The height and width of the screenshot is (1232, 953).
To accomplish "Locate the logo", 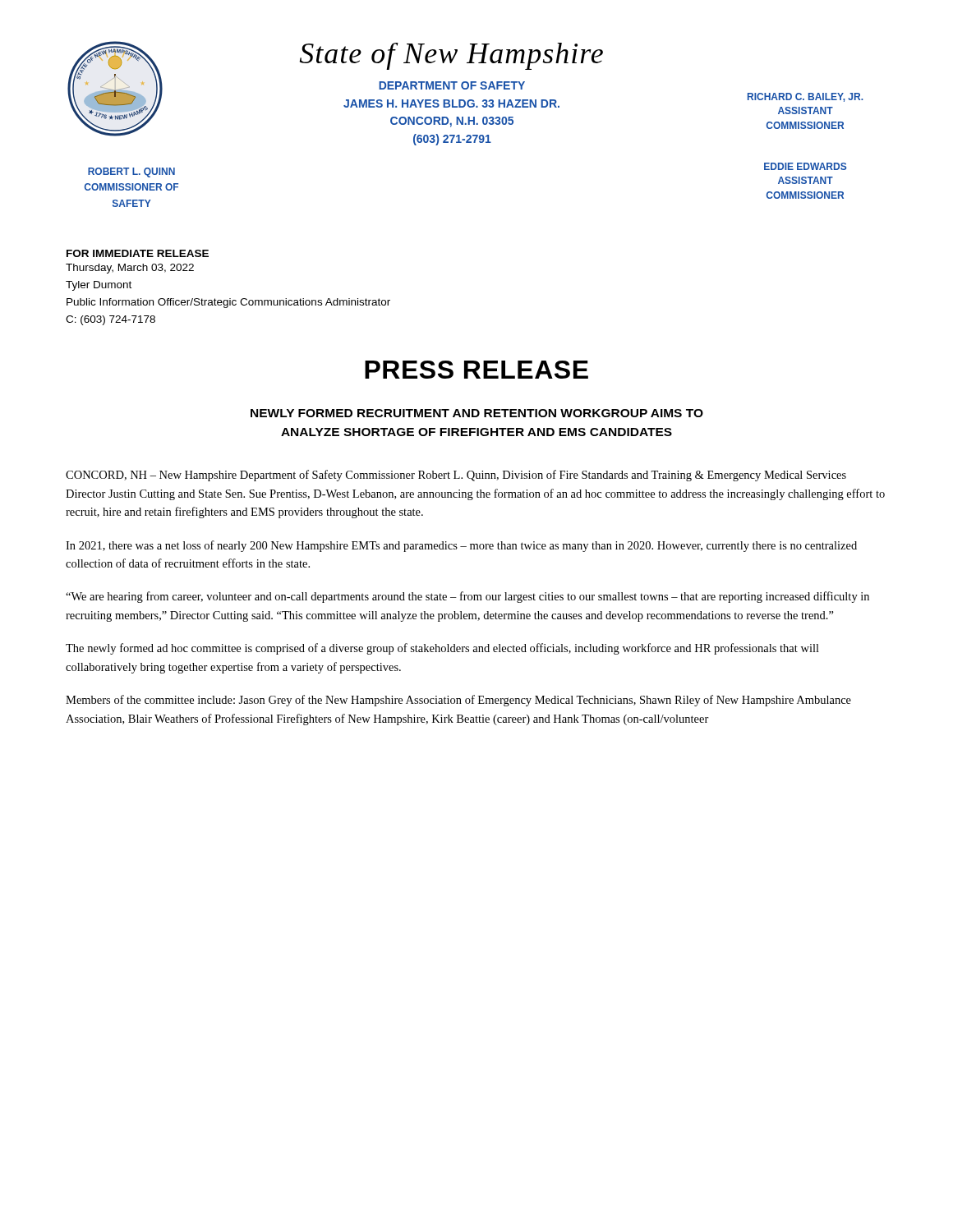I will point(123,90).
